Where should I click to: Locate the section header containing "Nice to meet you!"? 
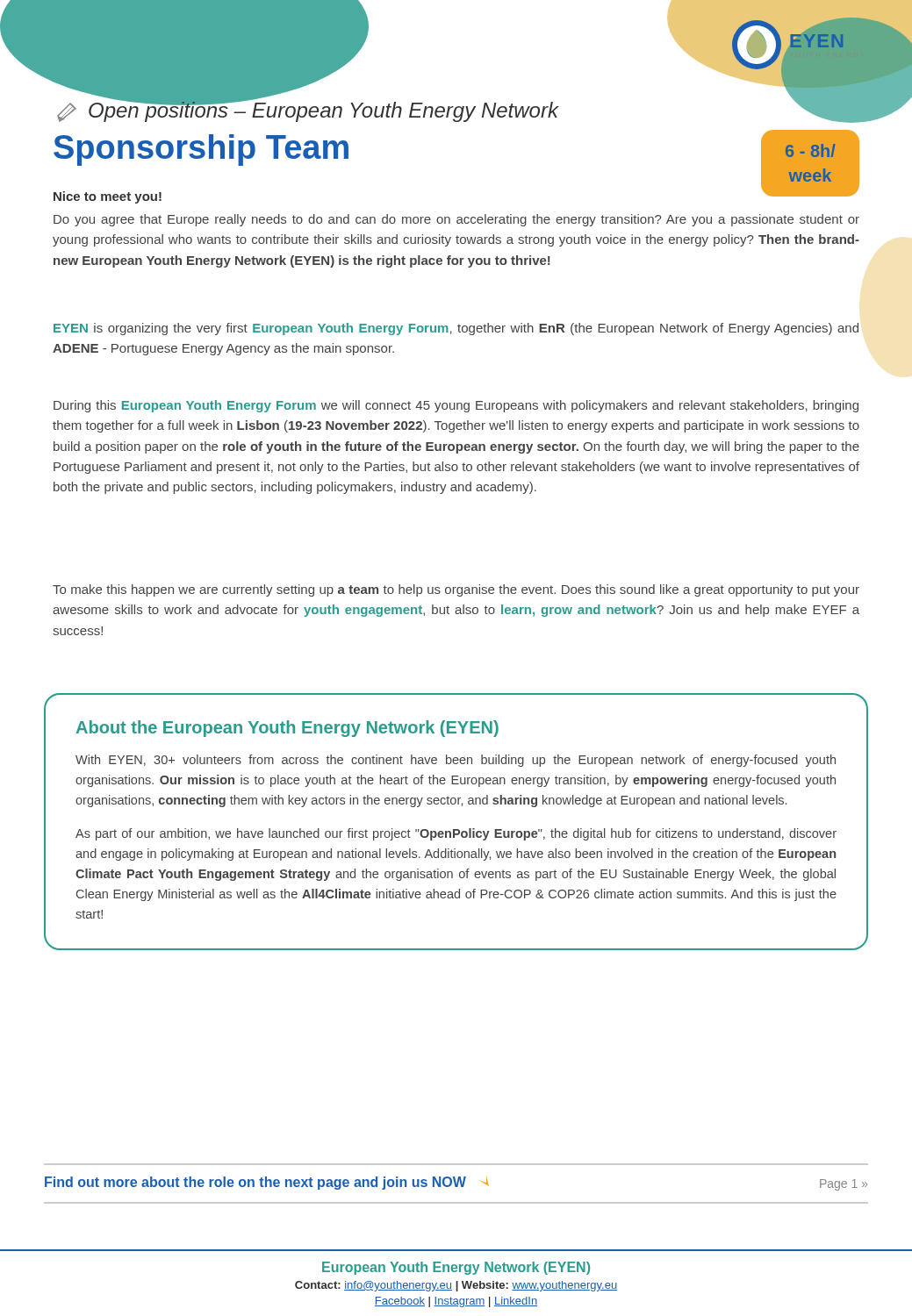108,196
